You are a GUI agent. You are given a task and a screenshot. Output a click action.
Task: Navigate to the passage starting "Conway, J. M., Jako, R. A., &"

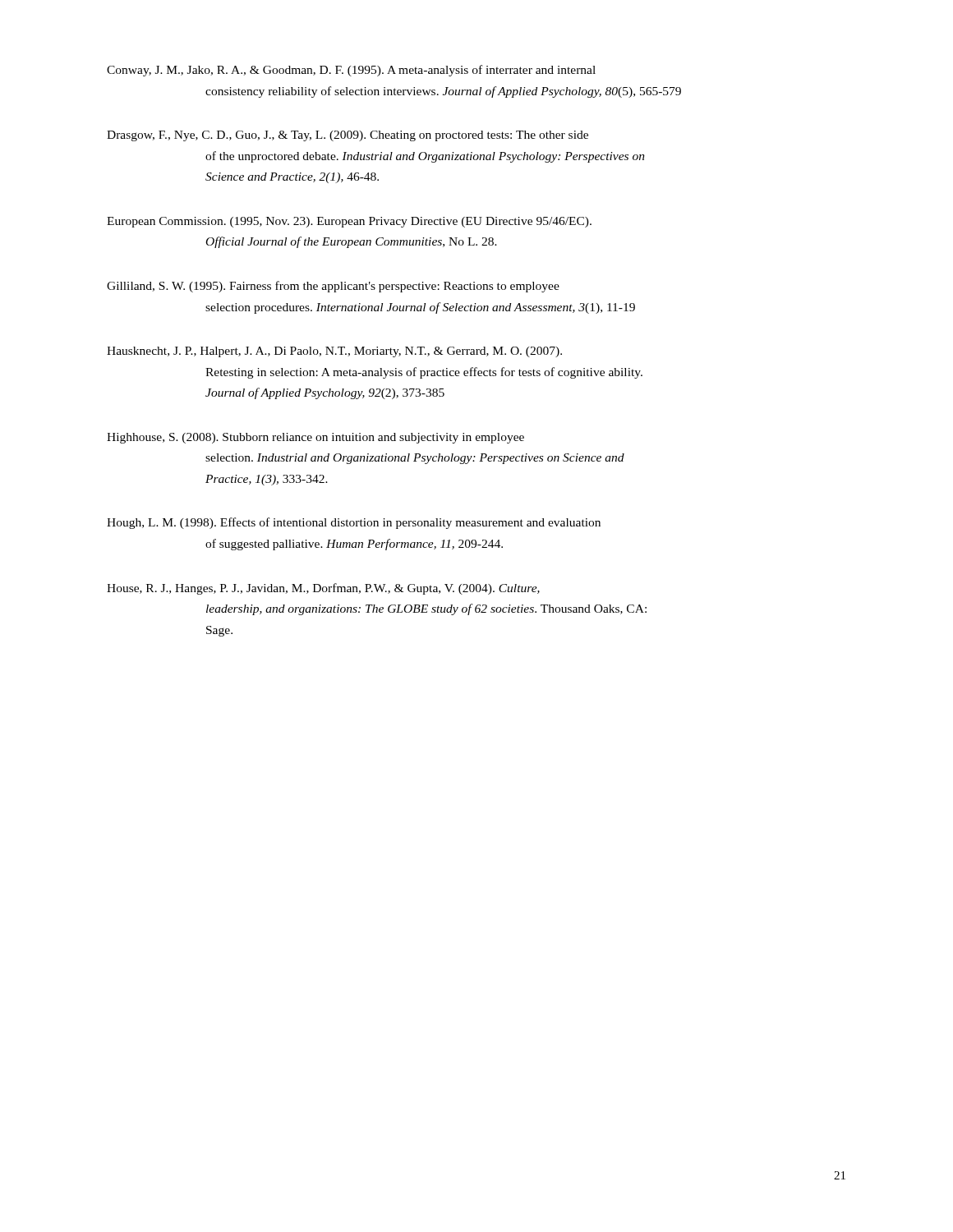tap(476, 82)
